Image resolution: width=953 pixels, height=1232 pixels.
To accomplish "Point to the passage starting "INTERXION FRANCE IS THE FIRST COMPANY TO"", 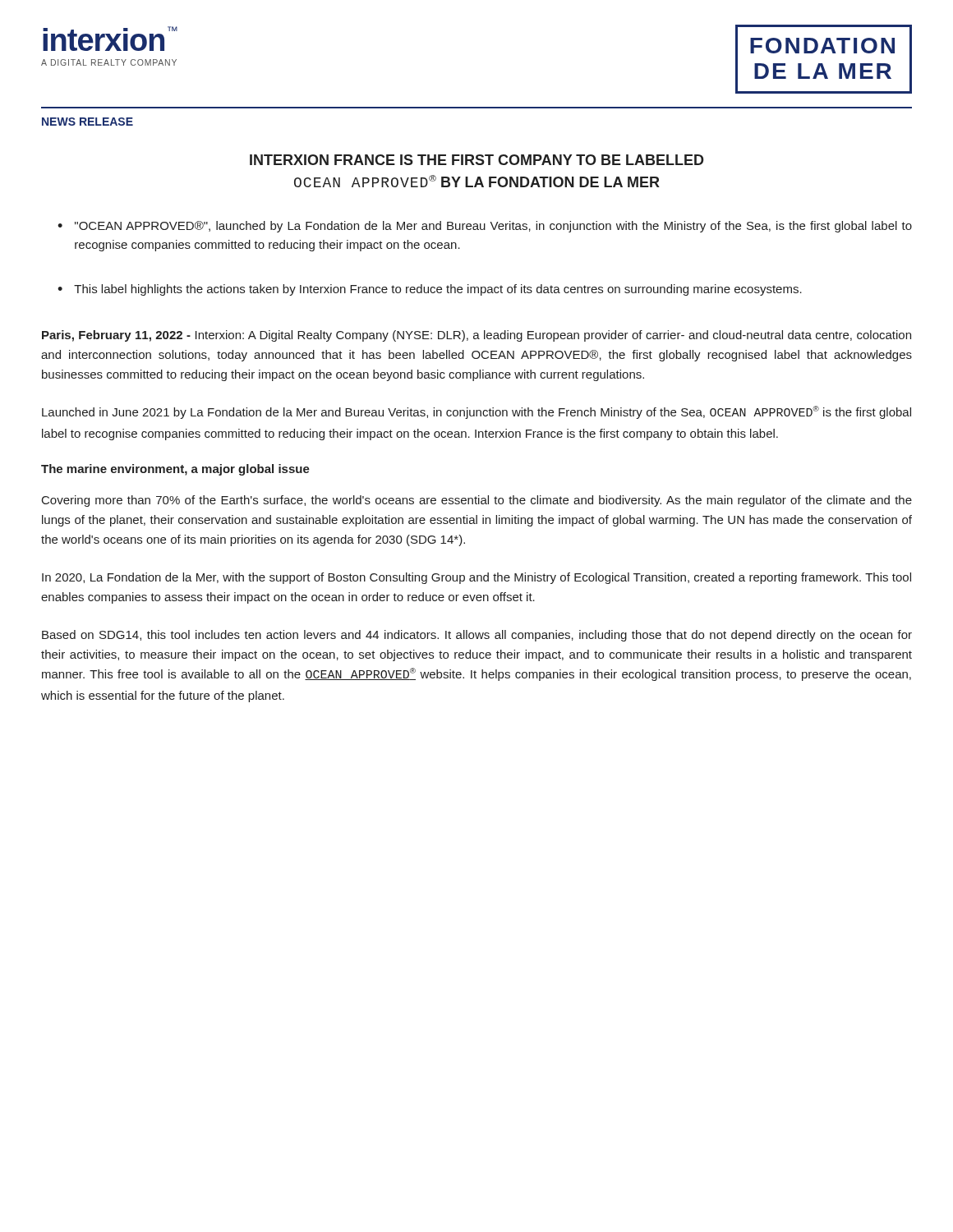I will pos(476,172).
